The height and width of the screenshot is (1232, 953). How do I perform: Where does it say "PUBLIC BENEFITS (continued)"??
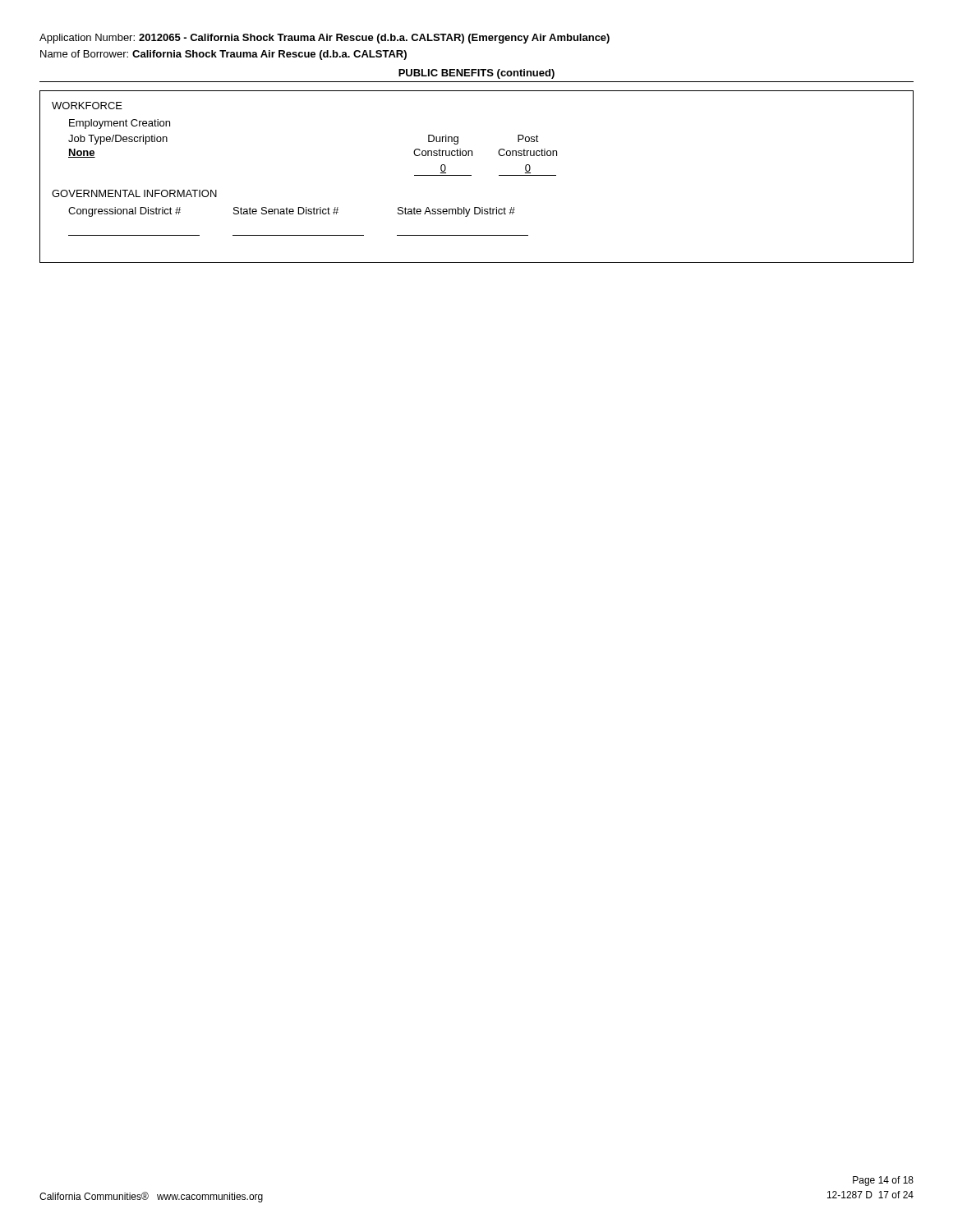[x=476, y=73]
